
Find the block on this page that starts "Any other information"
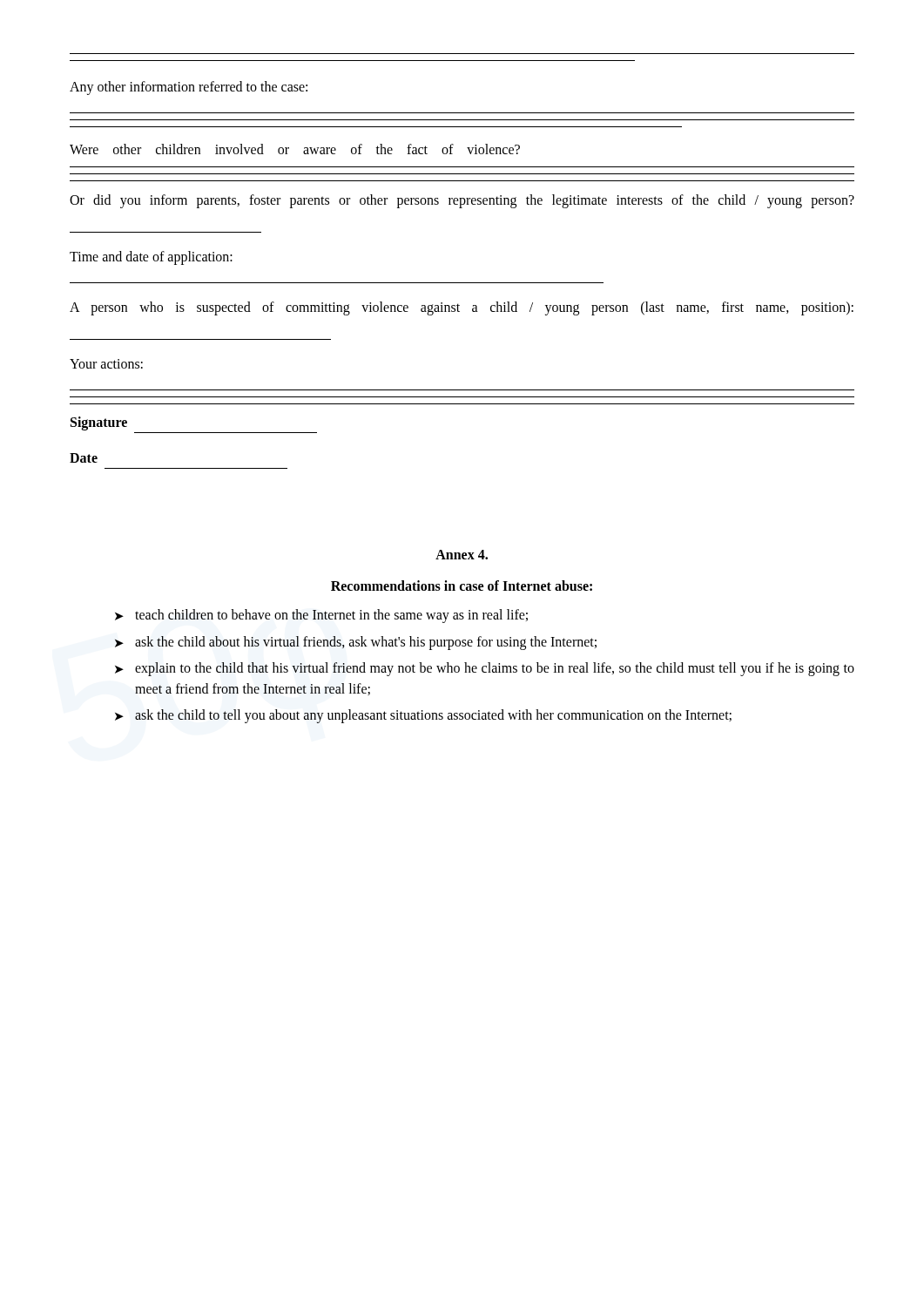(x=189, y=87)
